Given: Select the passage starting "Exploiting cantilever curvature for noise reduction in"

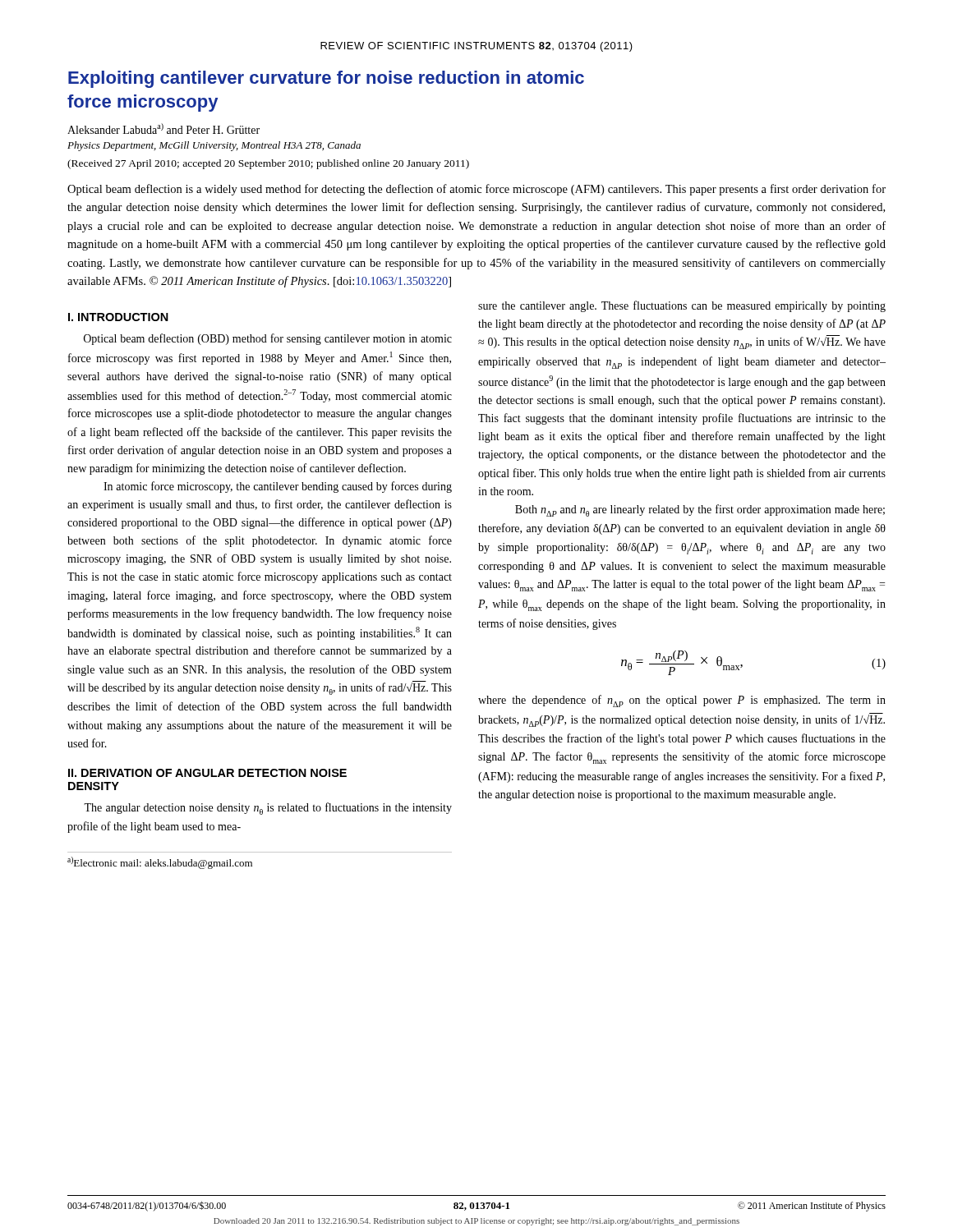Looking at the screenshot, I should tap(476, 90).
